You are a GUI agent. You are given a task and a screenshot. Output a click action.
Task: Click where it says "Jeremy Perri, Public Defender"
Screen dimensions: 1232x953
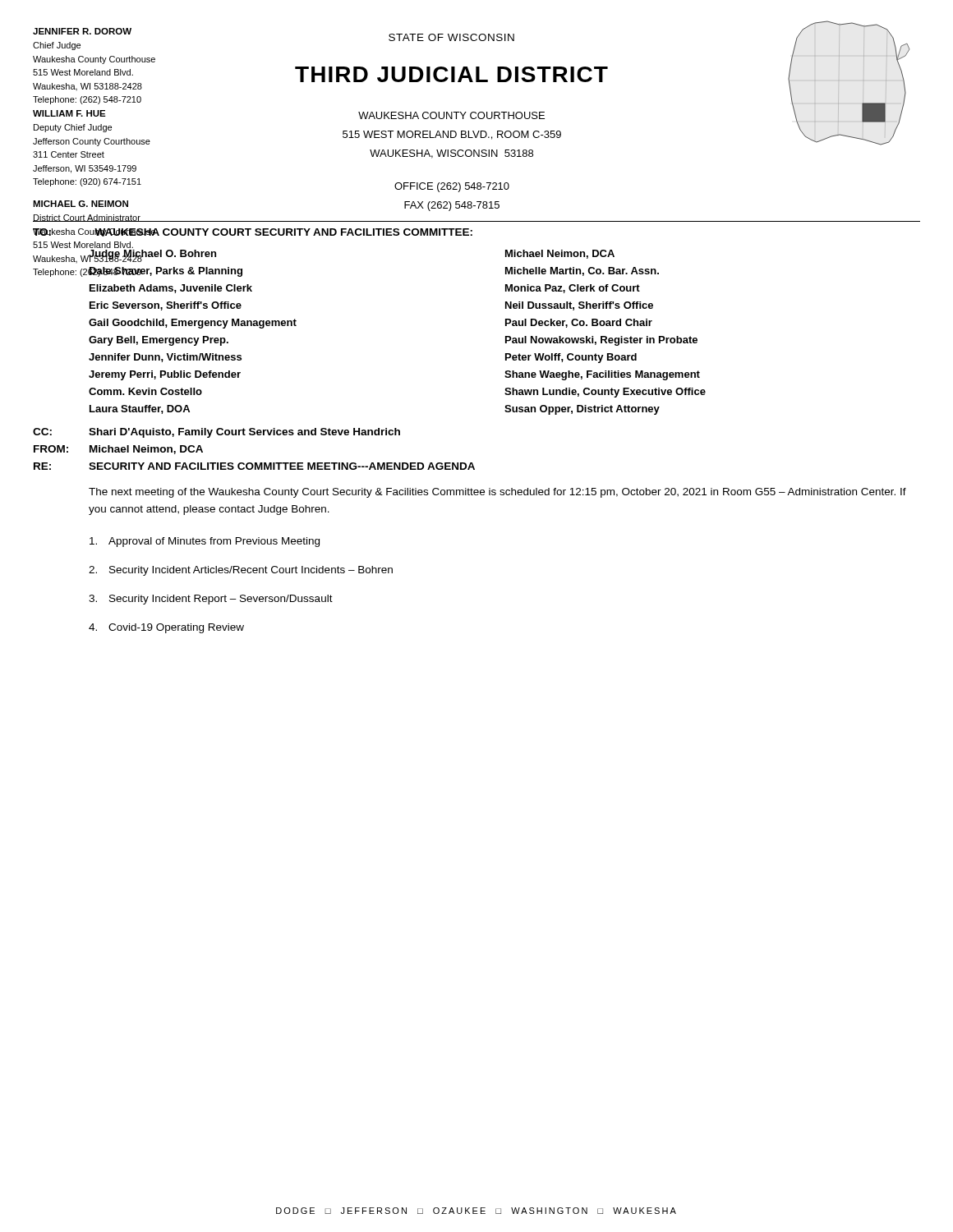click(165, 374)
